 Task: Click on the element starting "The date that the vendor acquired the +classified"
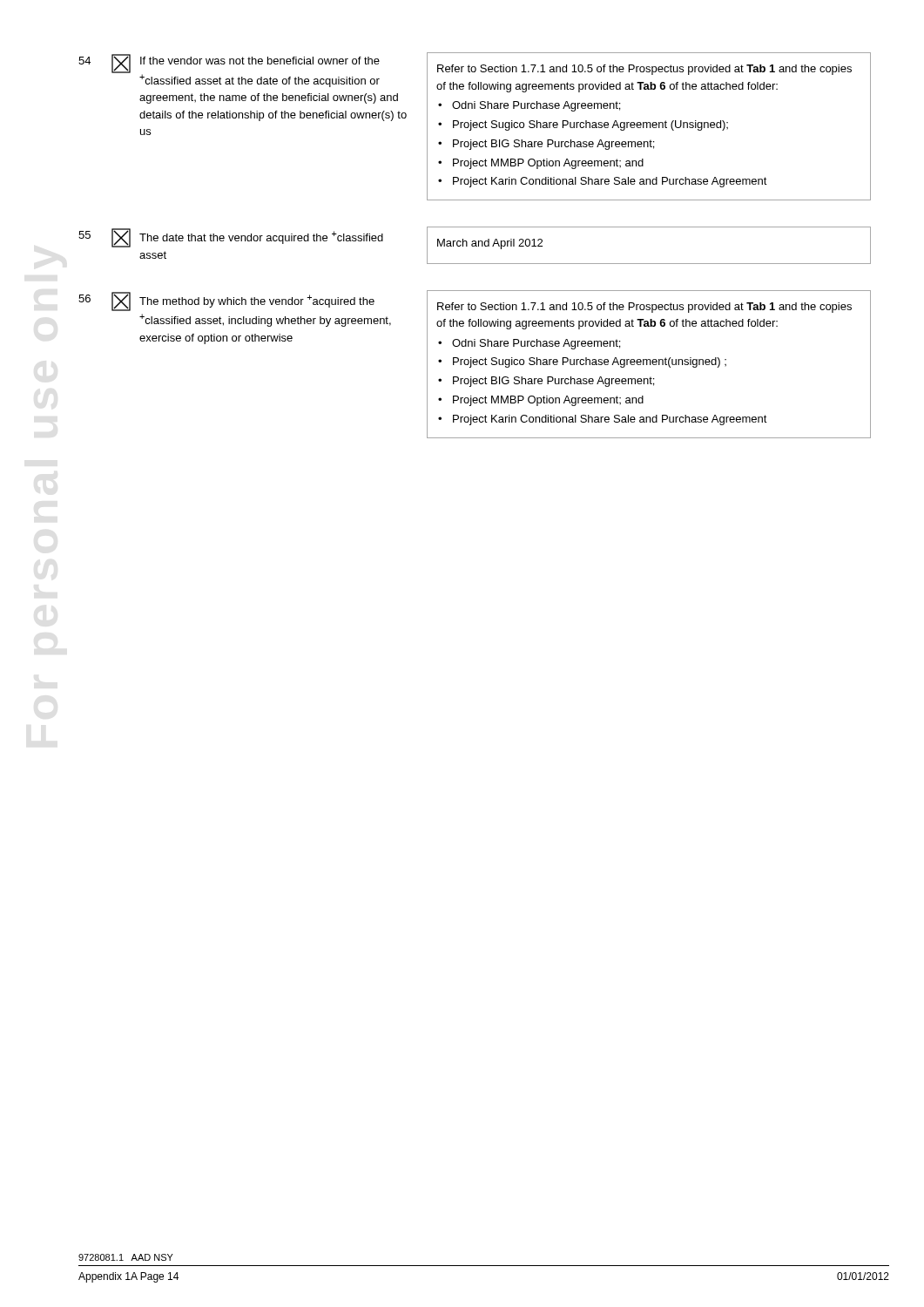click(x=261, y=245)
